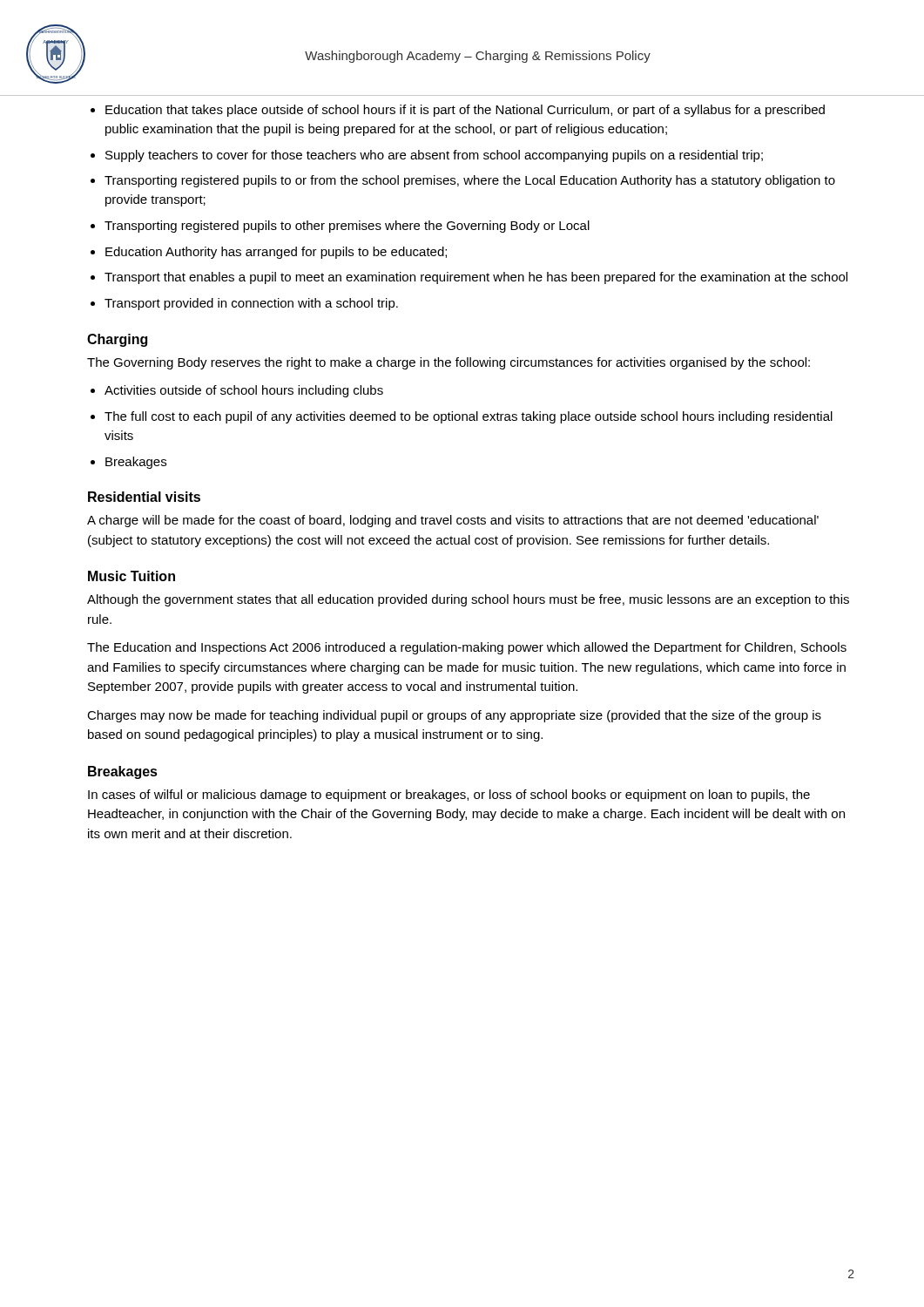Locate the text block containing "A charge will be made"
This screenshot has width=924, height=1307.
pyautogui.click(x=453, y=530)
